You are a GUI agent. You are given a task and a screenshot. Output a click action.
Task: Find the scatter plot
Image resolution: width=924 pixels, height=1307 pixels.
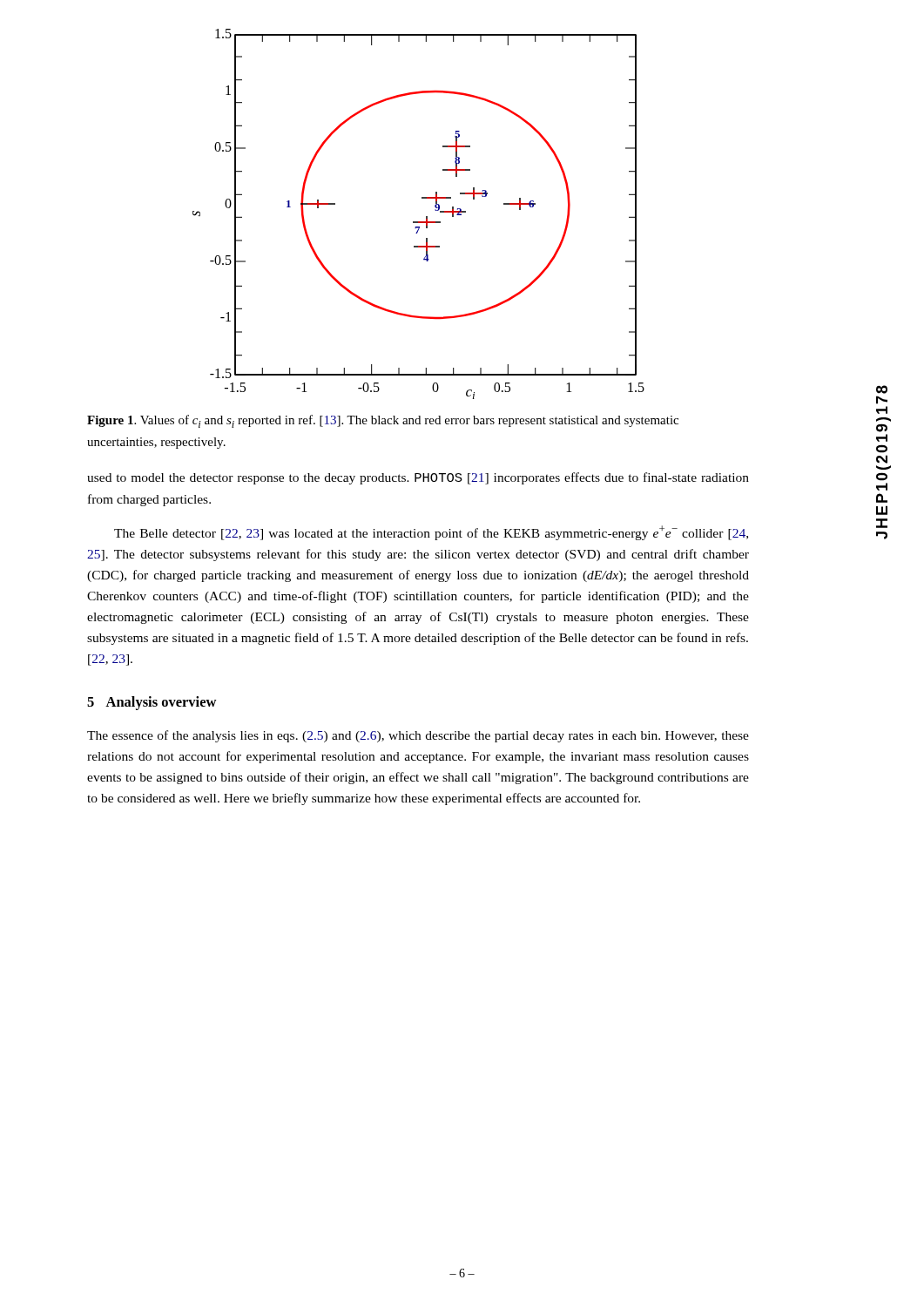(x=418, y=213)
